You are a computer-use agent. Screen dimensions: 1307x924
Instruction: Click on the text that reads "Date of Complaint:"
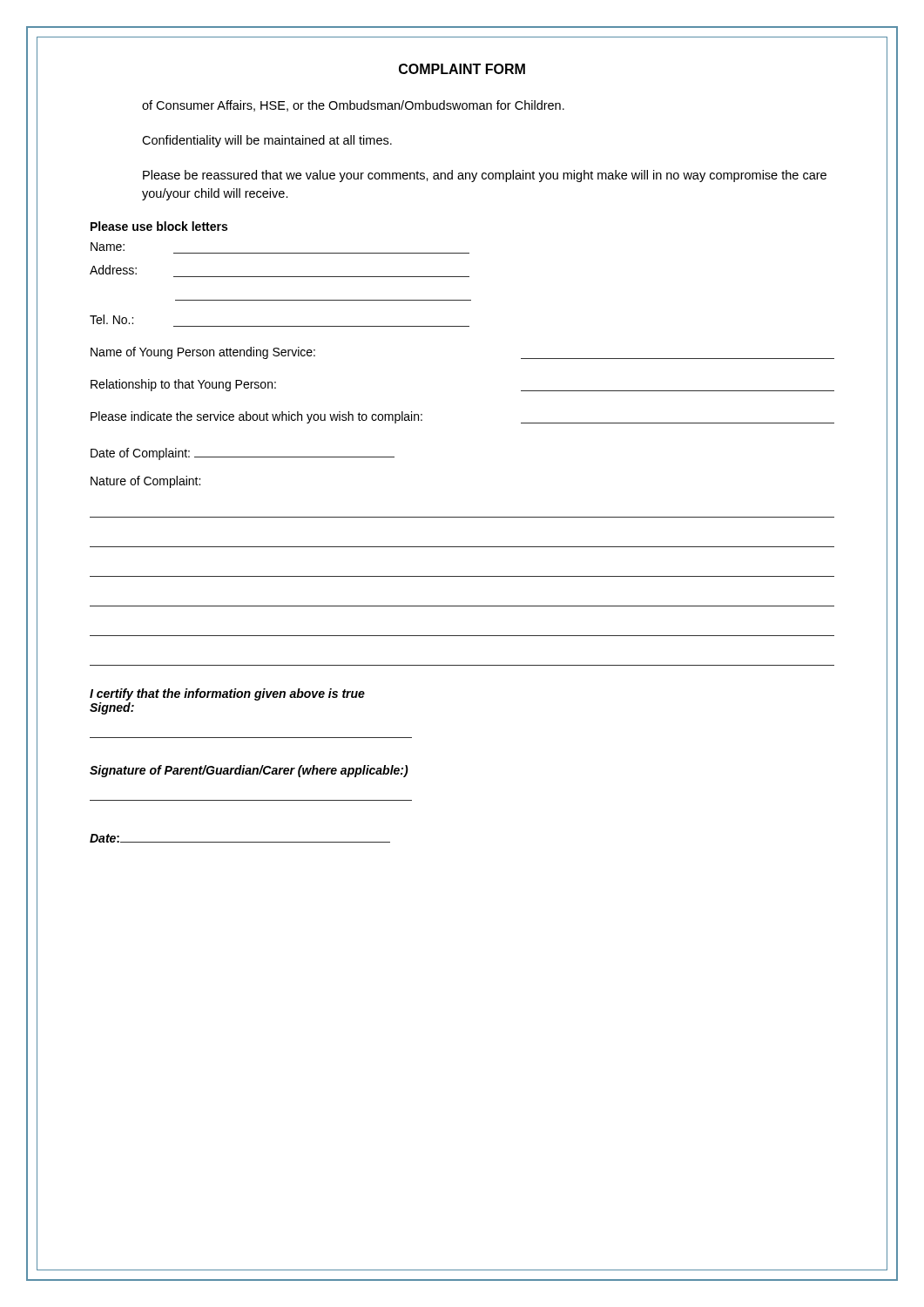pyautogui.click(x=242, y=450)
